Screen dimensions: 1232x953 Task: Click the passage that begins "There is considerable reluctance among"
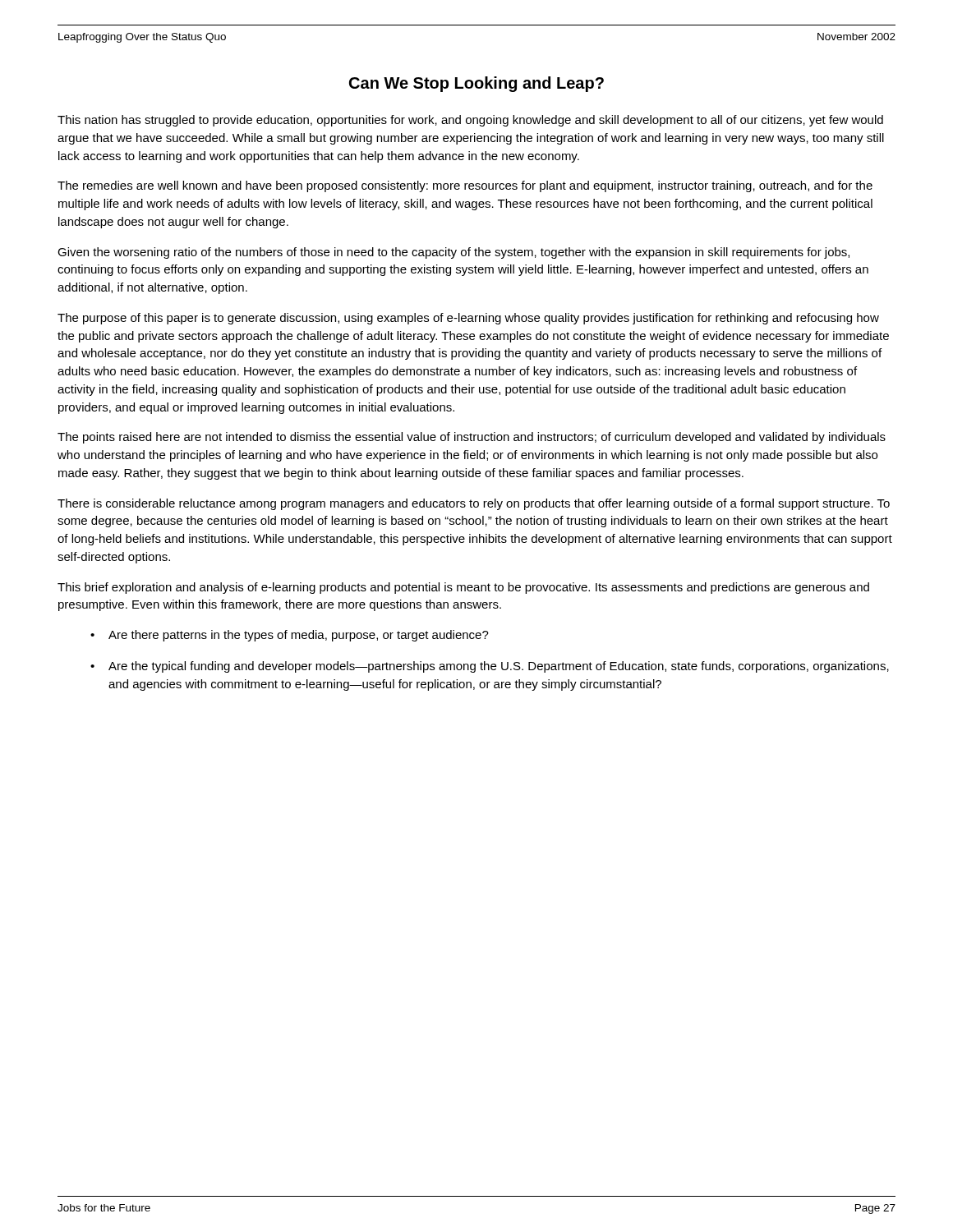tap(475, 529)
